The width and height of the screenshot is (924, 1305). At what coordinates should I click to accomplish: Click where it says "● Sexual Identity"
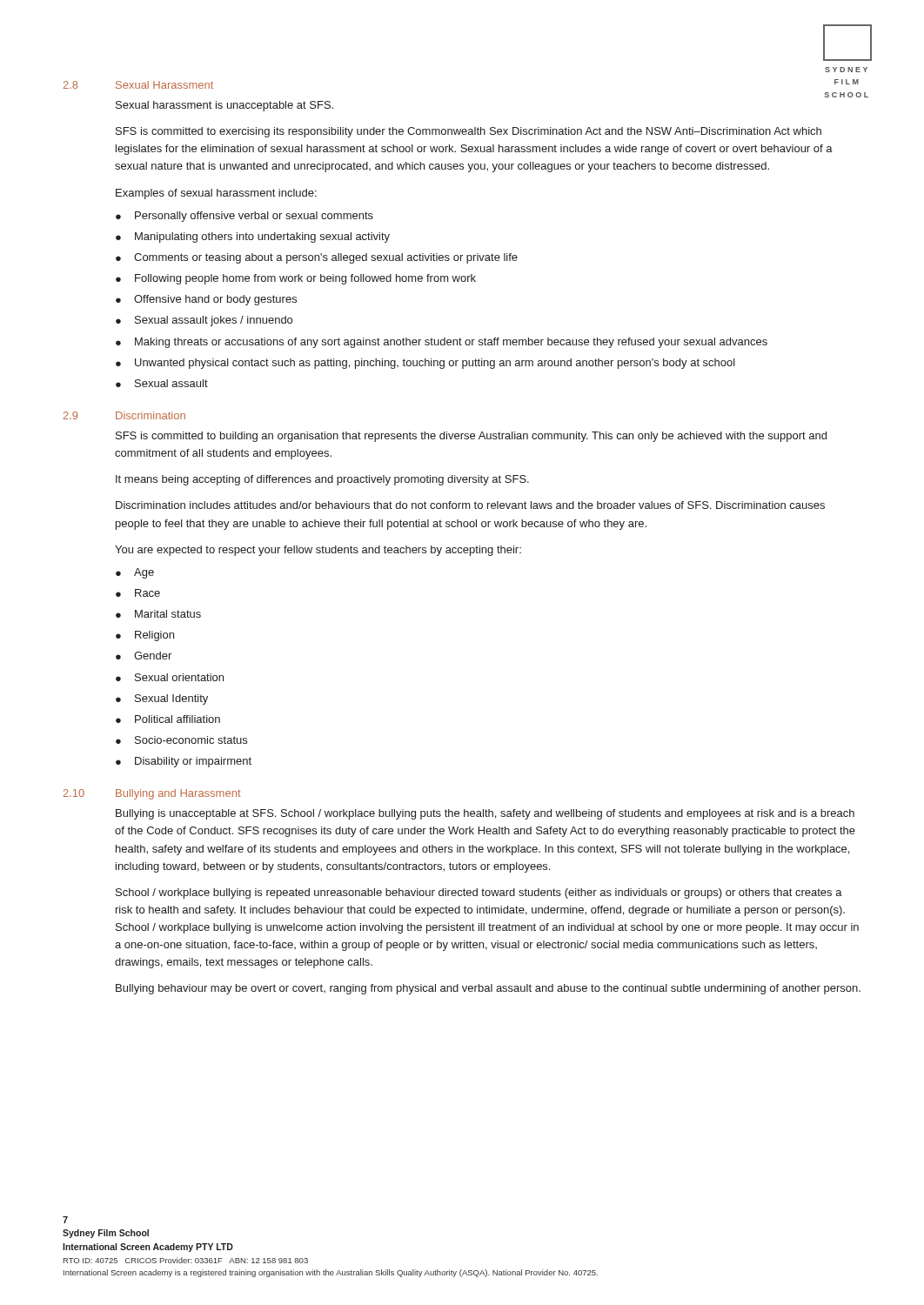pyautogui.click(x=162, y=699)
